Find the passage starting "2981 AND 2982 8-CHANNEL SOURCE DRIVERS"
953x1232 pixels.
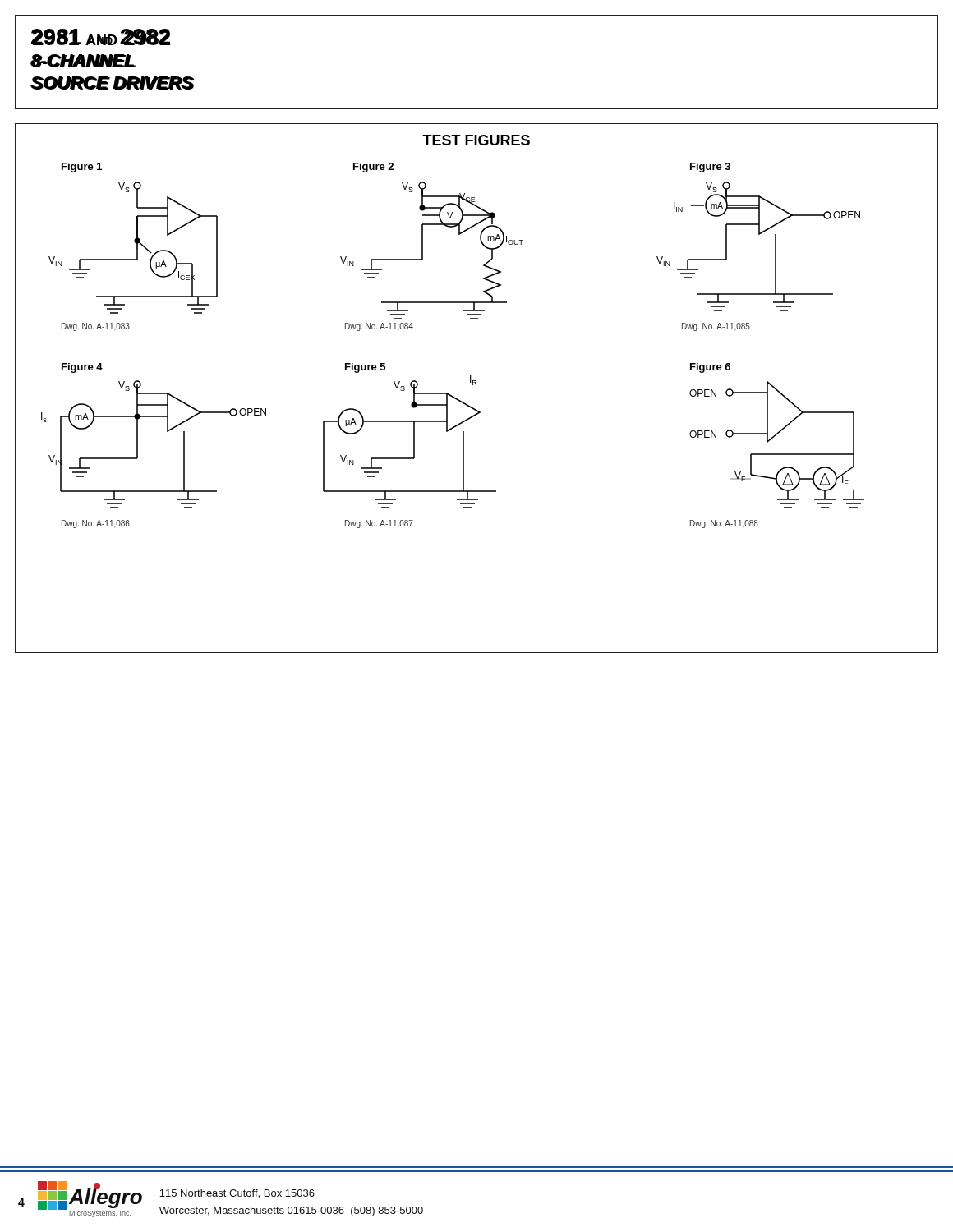point(101,37)
